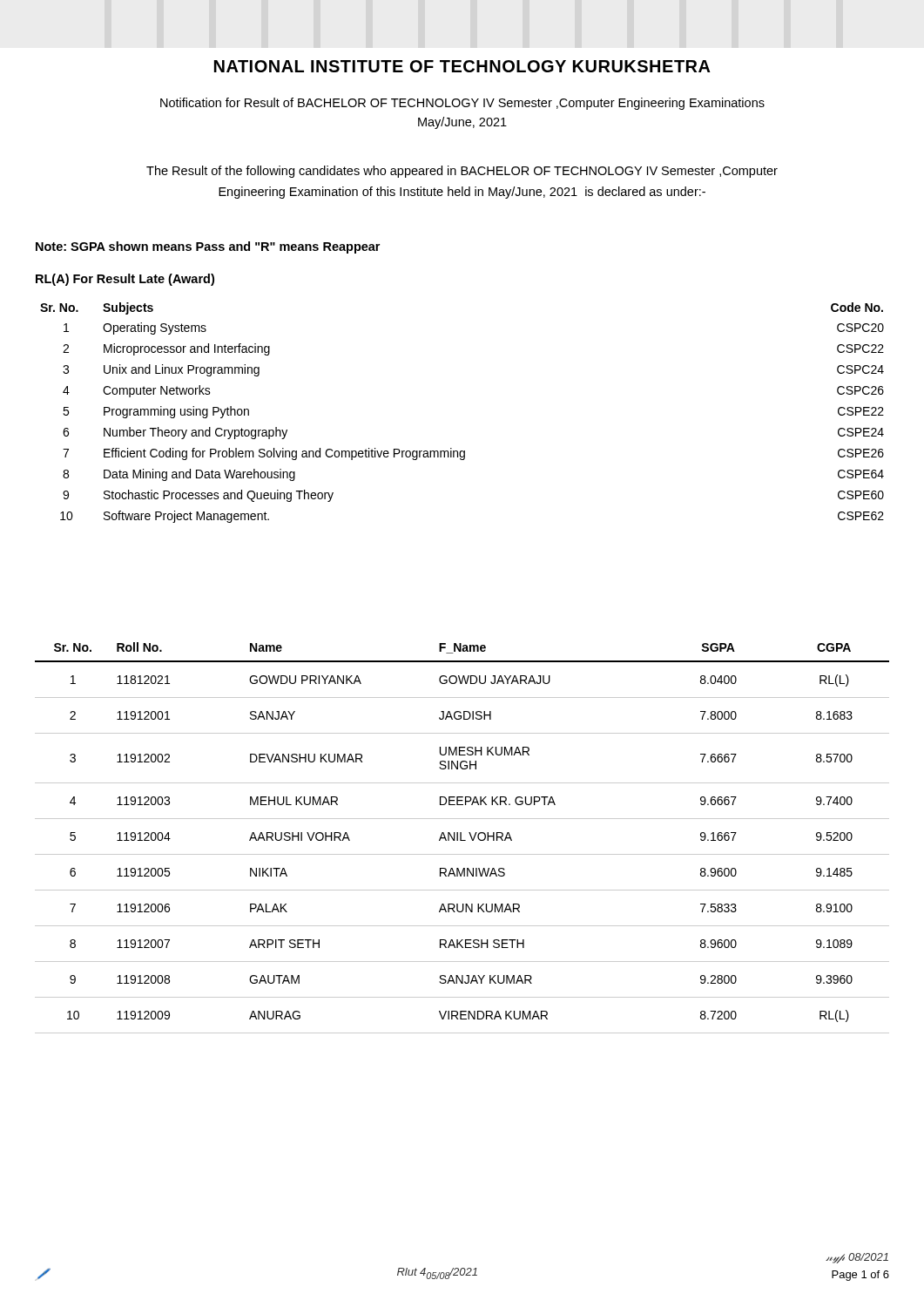Select the table that reads "ARPIT SETH"
The image size is (924, 1307).
[462, 834]
